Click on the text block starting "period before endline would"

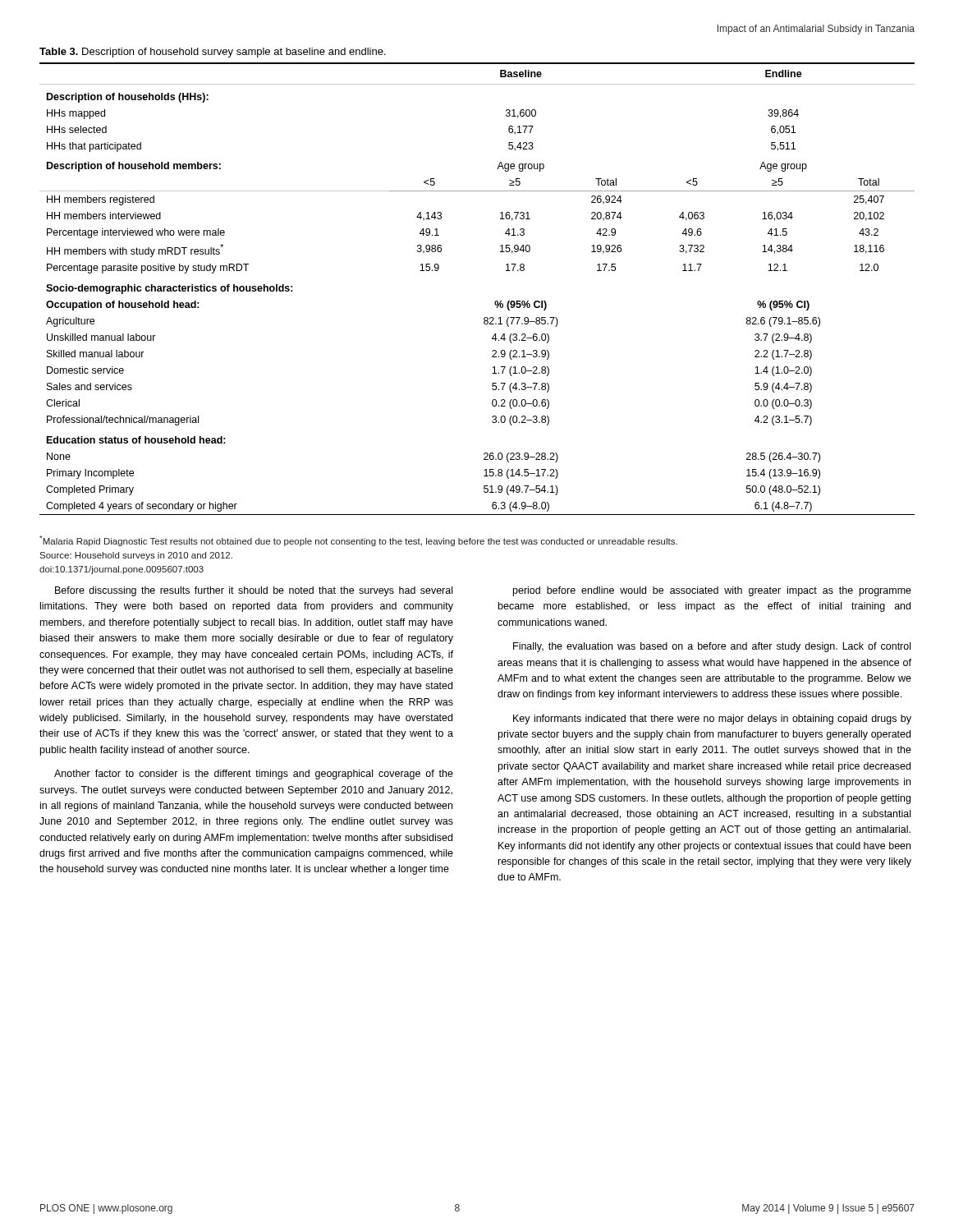(704, 735)
